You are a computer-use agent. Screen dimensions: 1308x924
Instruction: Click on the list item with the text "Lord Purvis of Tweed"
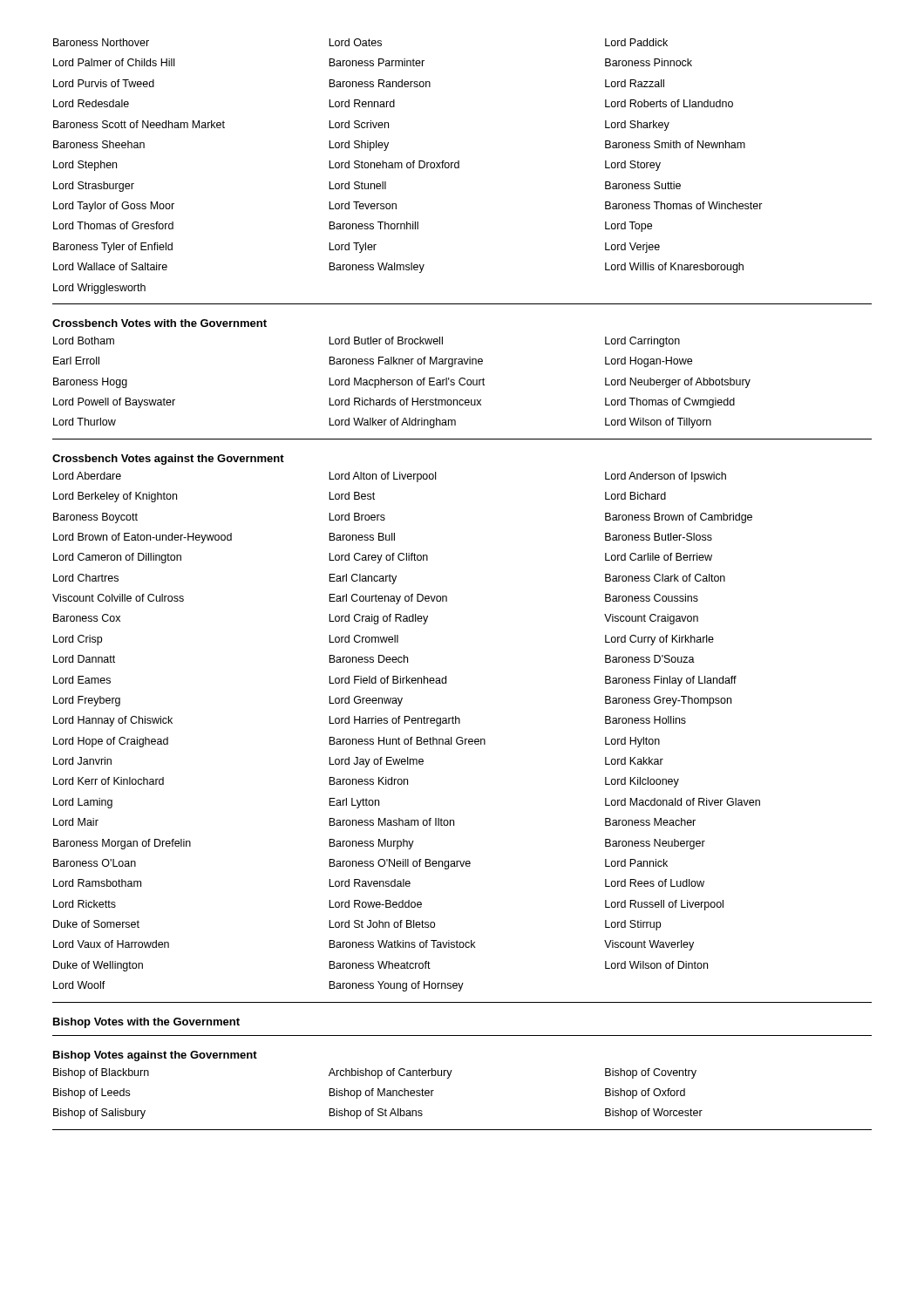coord(359,83)
